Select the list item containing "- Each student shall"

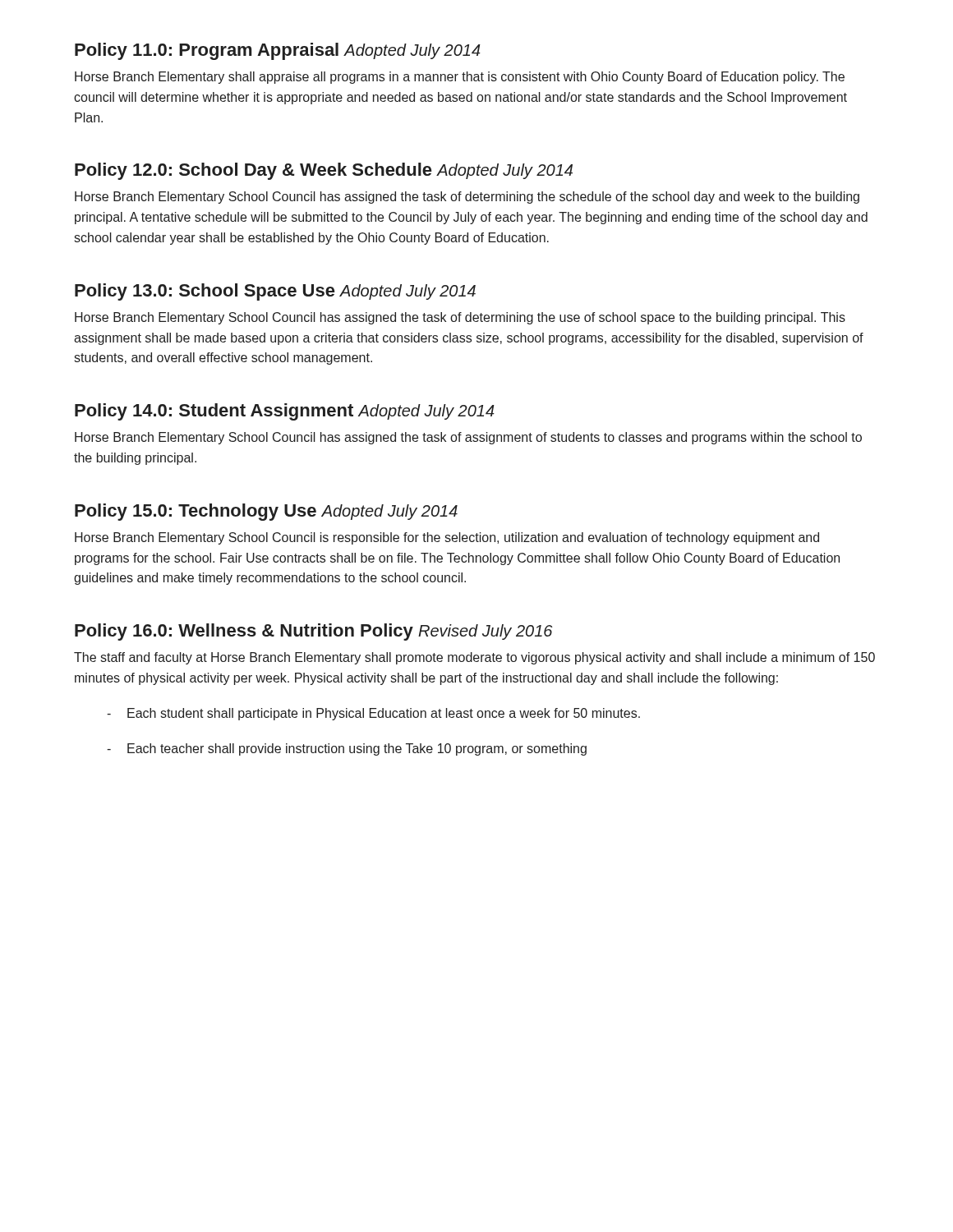(374, 714)
